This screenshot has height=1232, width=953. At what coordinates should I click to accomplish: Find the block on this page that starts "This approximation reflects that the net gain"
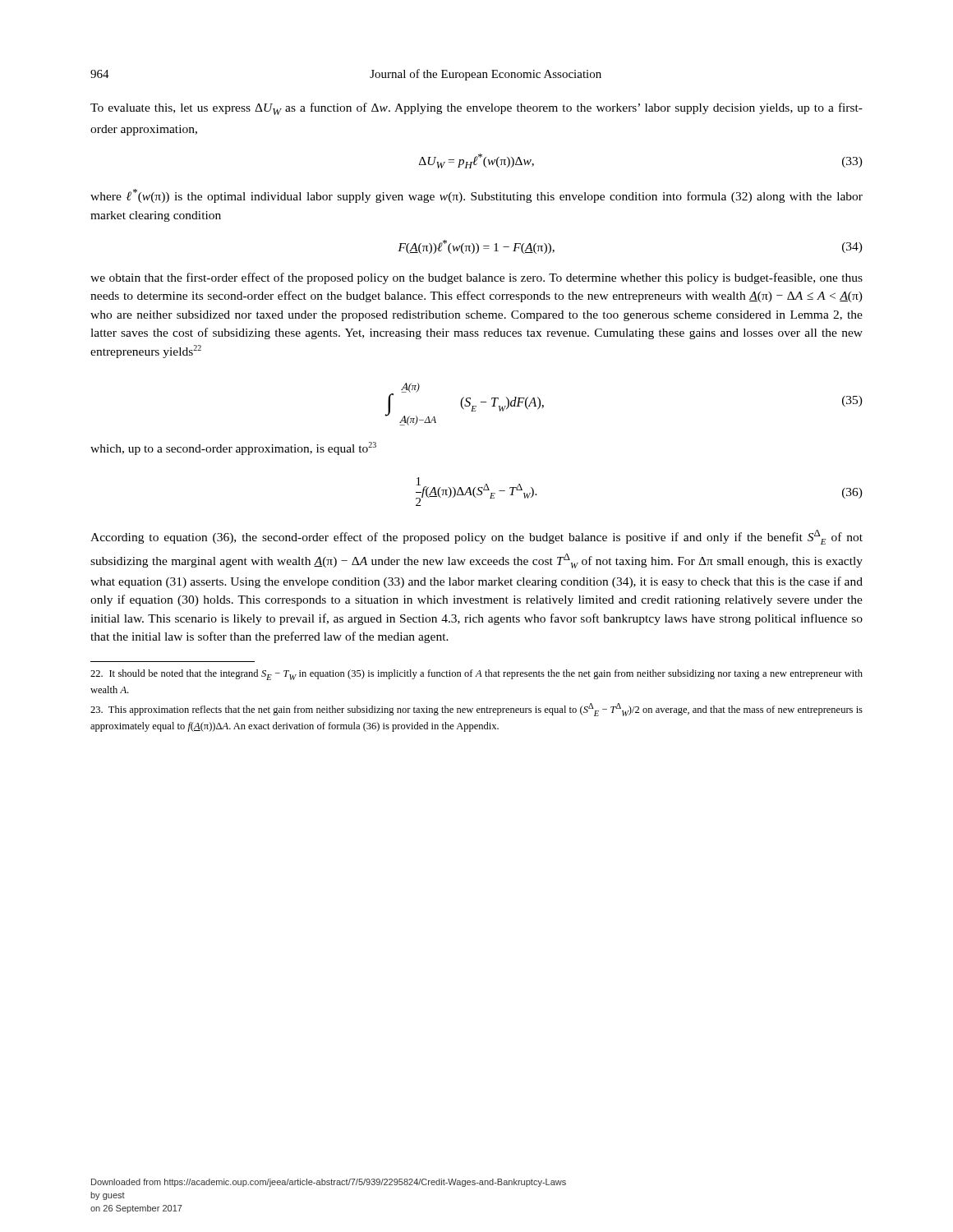coord(476,716)
